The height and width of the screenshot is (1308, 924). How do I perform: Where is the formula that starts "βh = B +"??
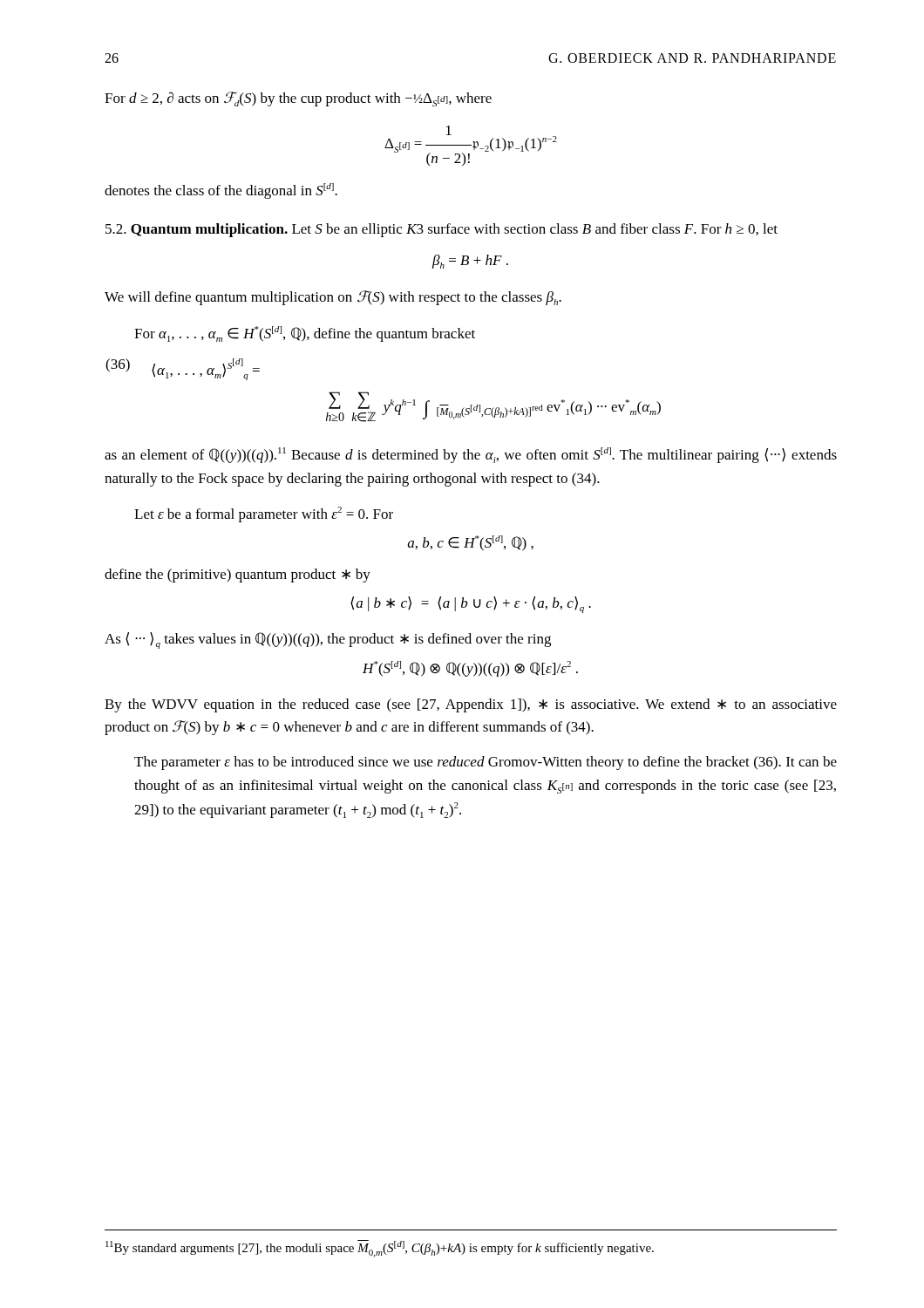[x=471, y=262]
